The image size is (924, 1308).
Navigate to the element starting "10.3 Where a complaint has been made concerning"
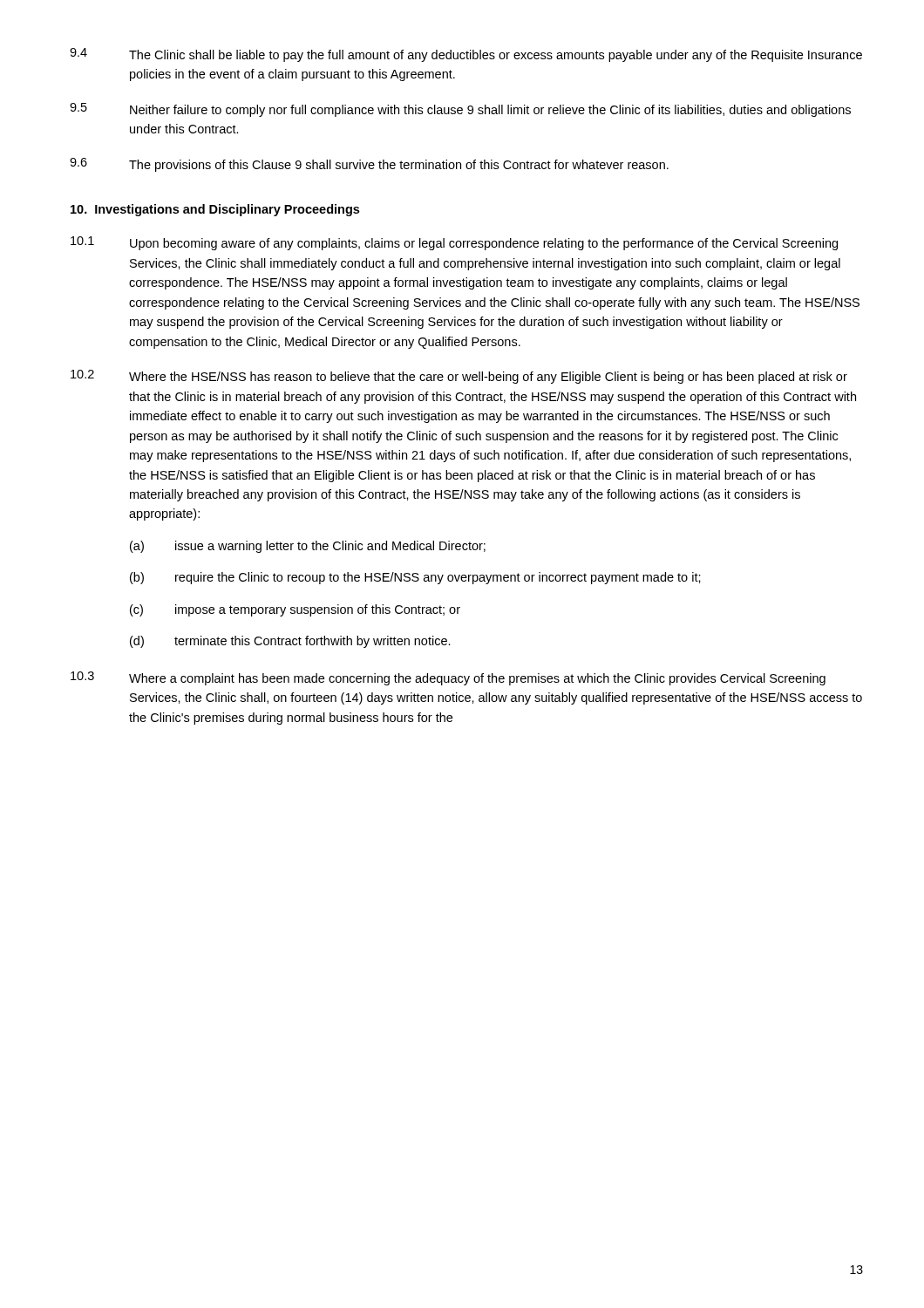pos(466,698)
